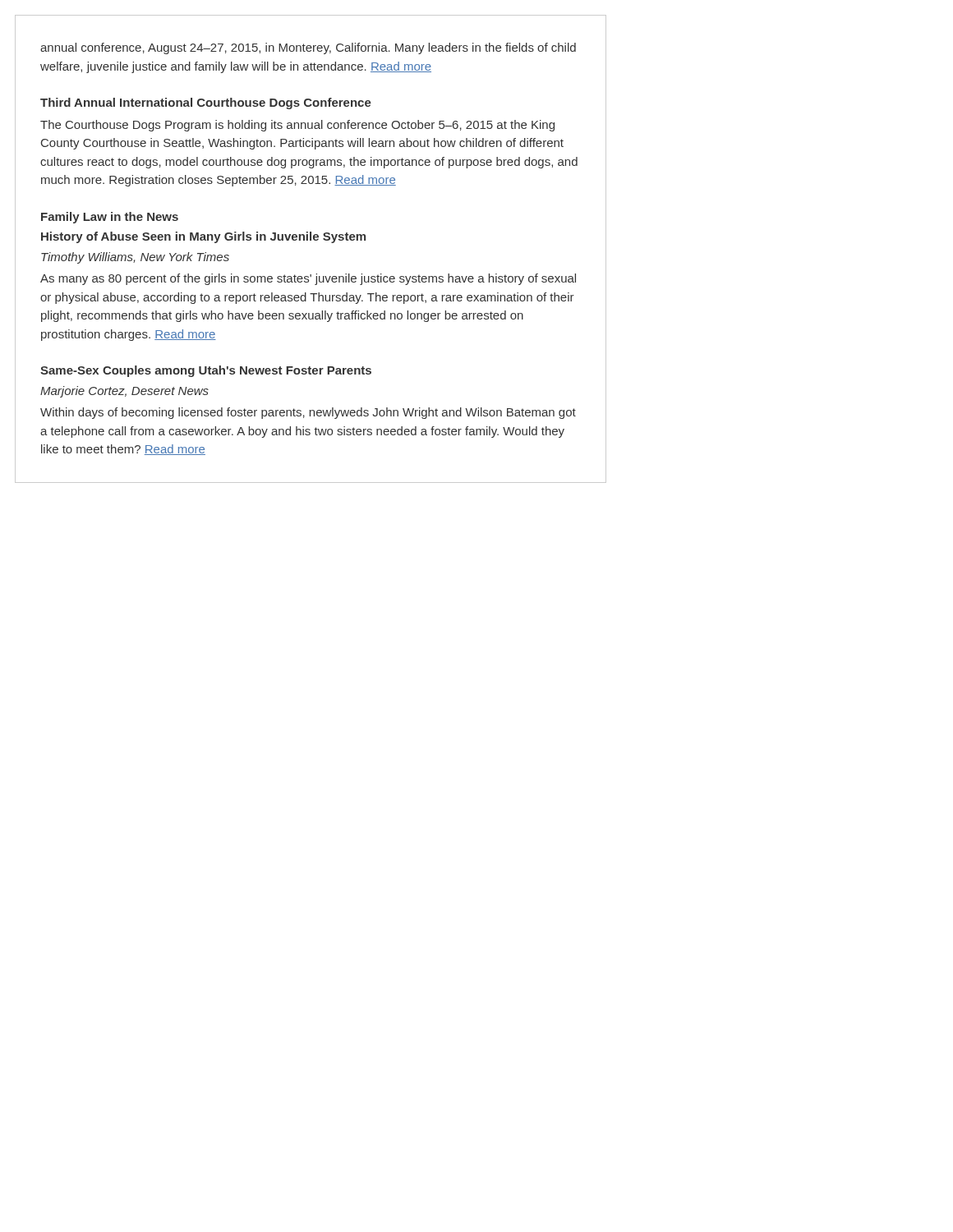Locate the section header that reads "Family Law in the News History of"
The image size is (953, 1232).
(x=311, y=275)
